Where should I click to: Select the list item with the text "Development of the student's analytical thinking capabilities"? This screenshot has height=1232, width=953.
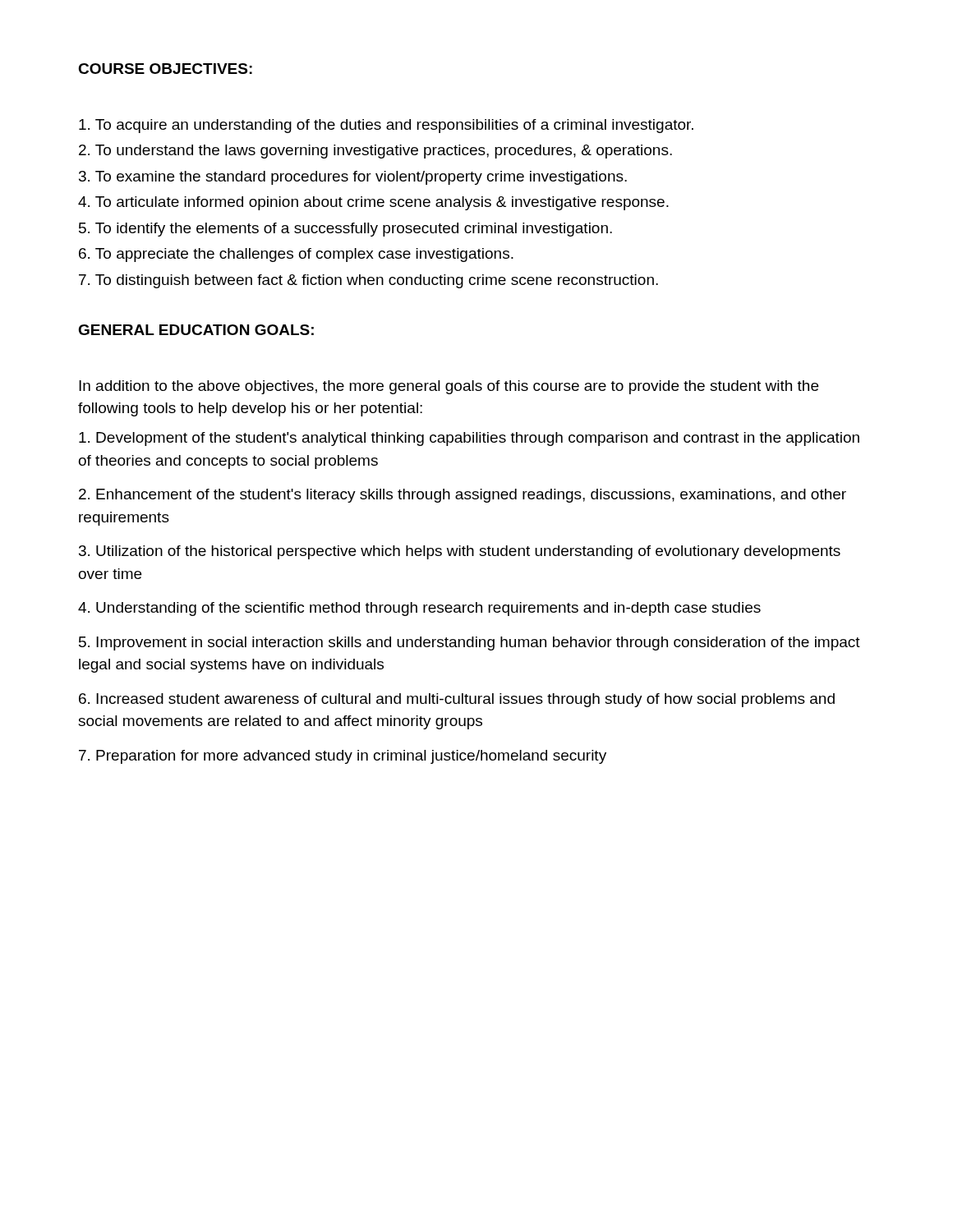tap(469, 449)
